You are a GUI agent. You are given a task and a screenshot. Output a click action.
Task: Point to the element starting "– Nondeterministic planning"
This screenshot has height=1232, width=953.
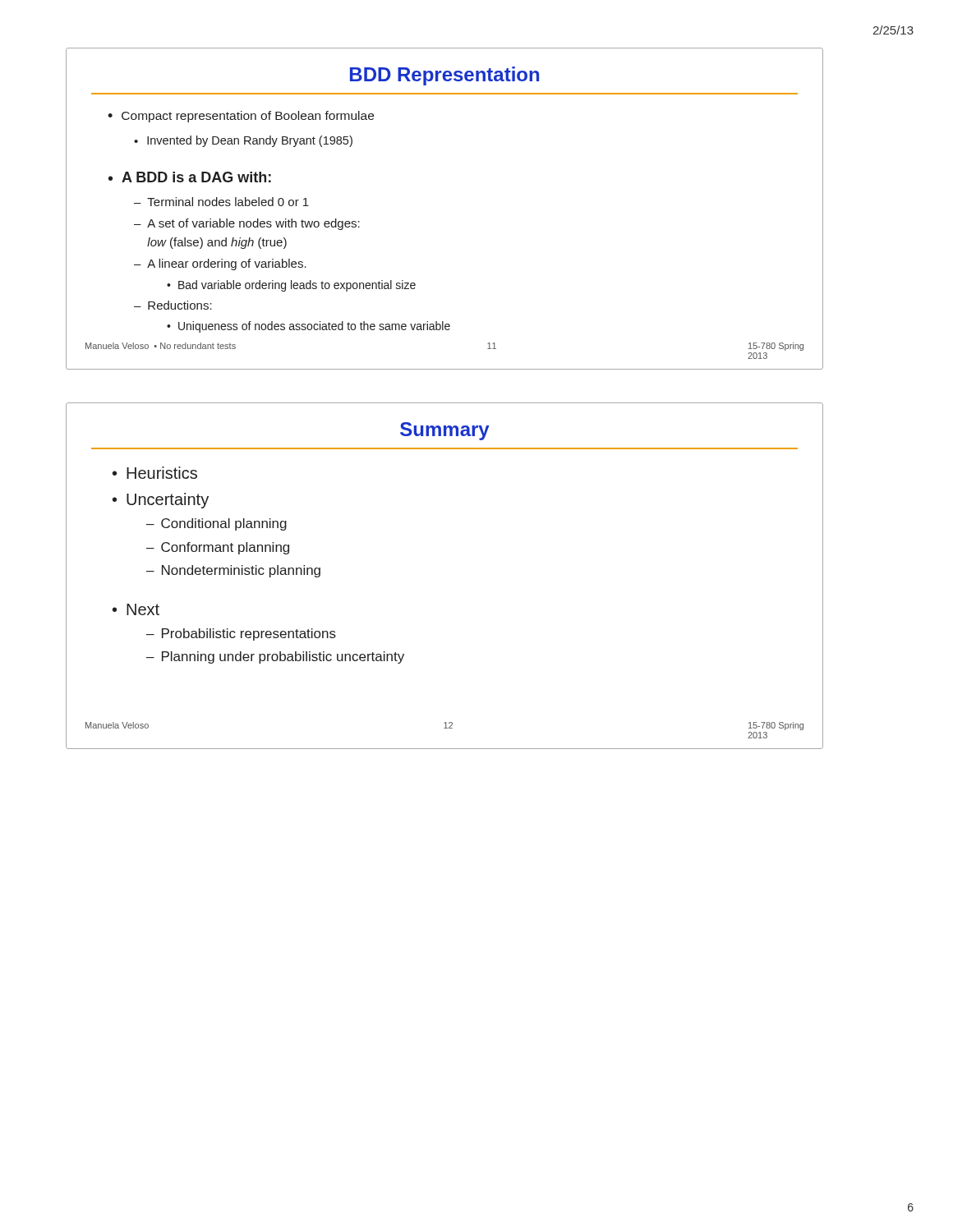pos(234,571)
